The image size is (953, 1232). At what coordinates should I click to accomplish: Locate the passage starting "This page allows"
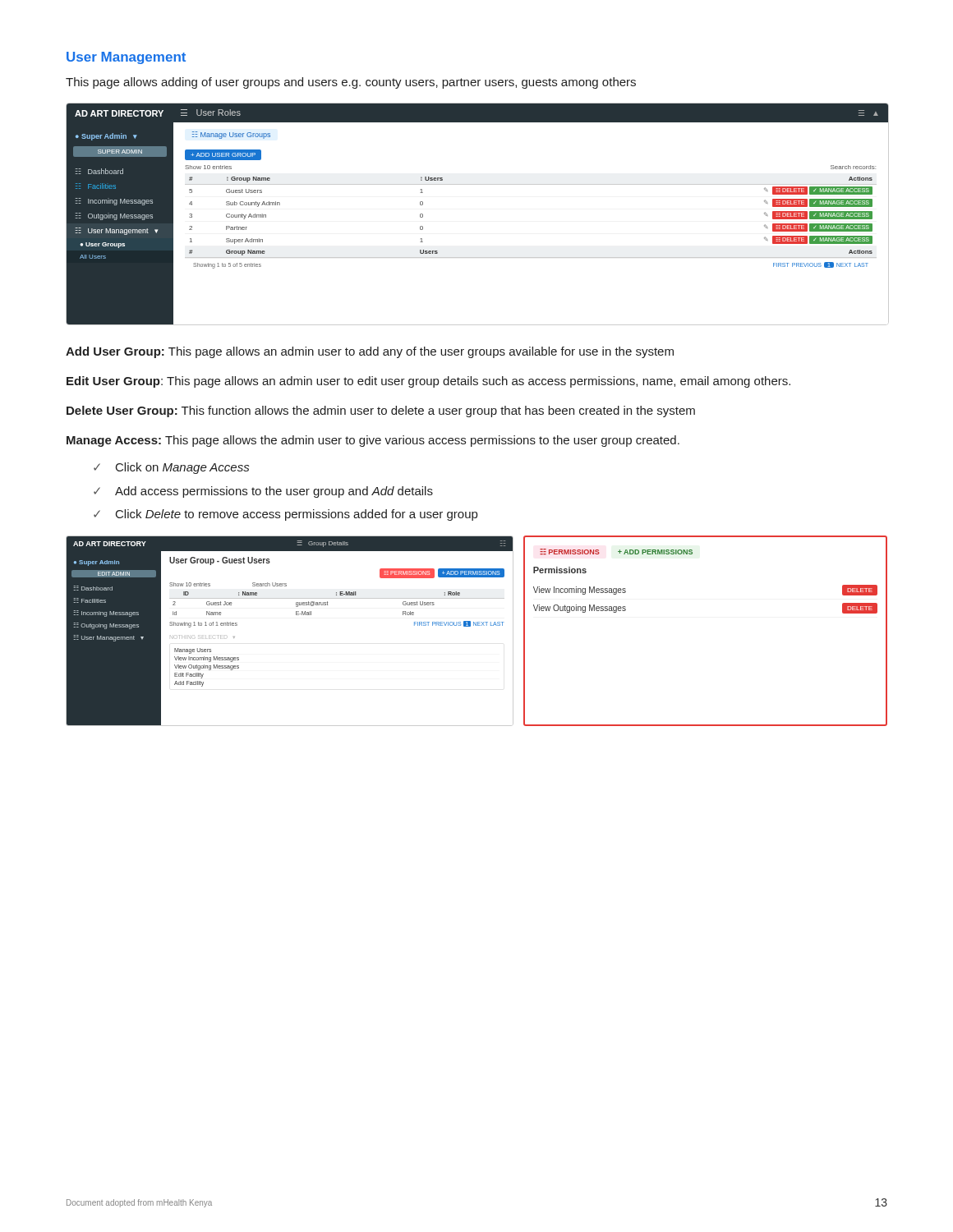pyautogui.click(x=351, y=82)
